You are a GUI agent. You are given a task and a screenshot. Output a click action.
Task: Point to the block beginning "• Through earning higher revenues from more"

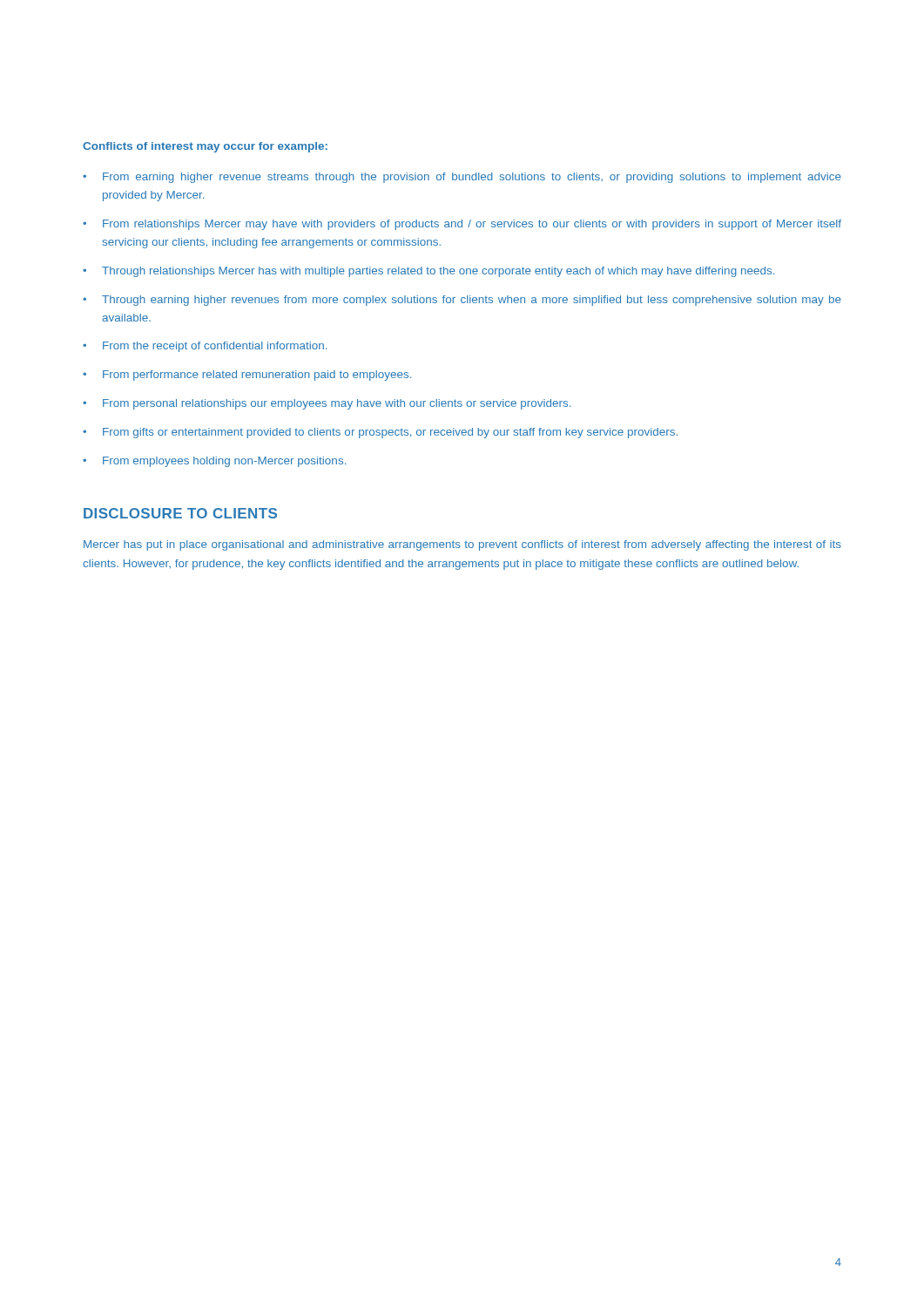462,309
